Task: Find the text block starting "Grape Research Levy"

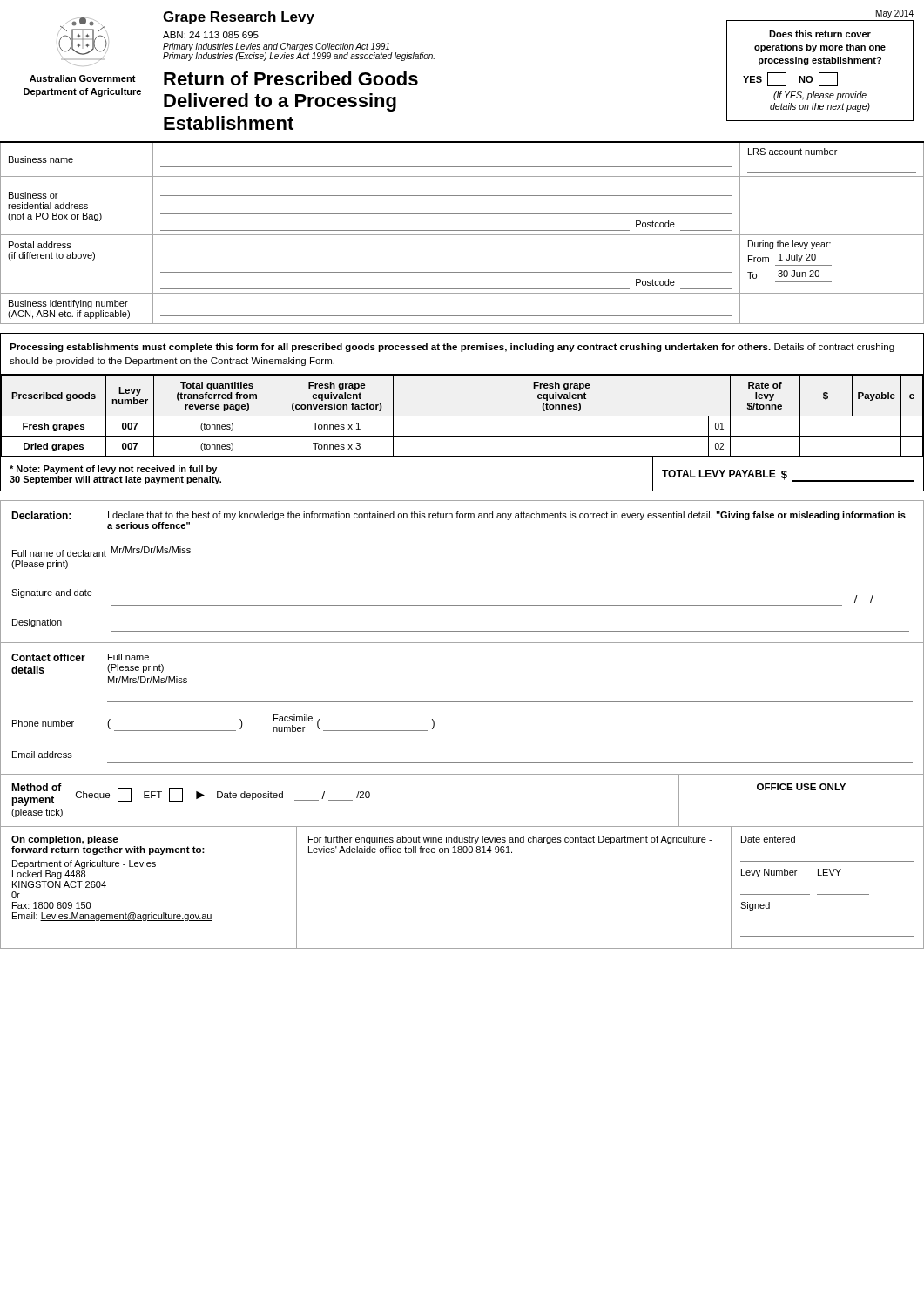Action: pos(239,18)
